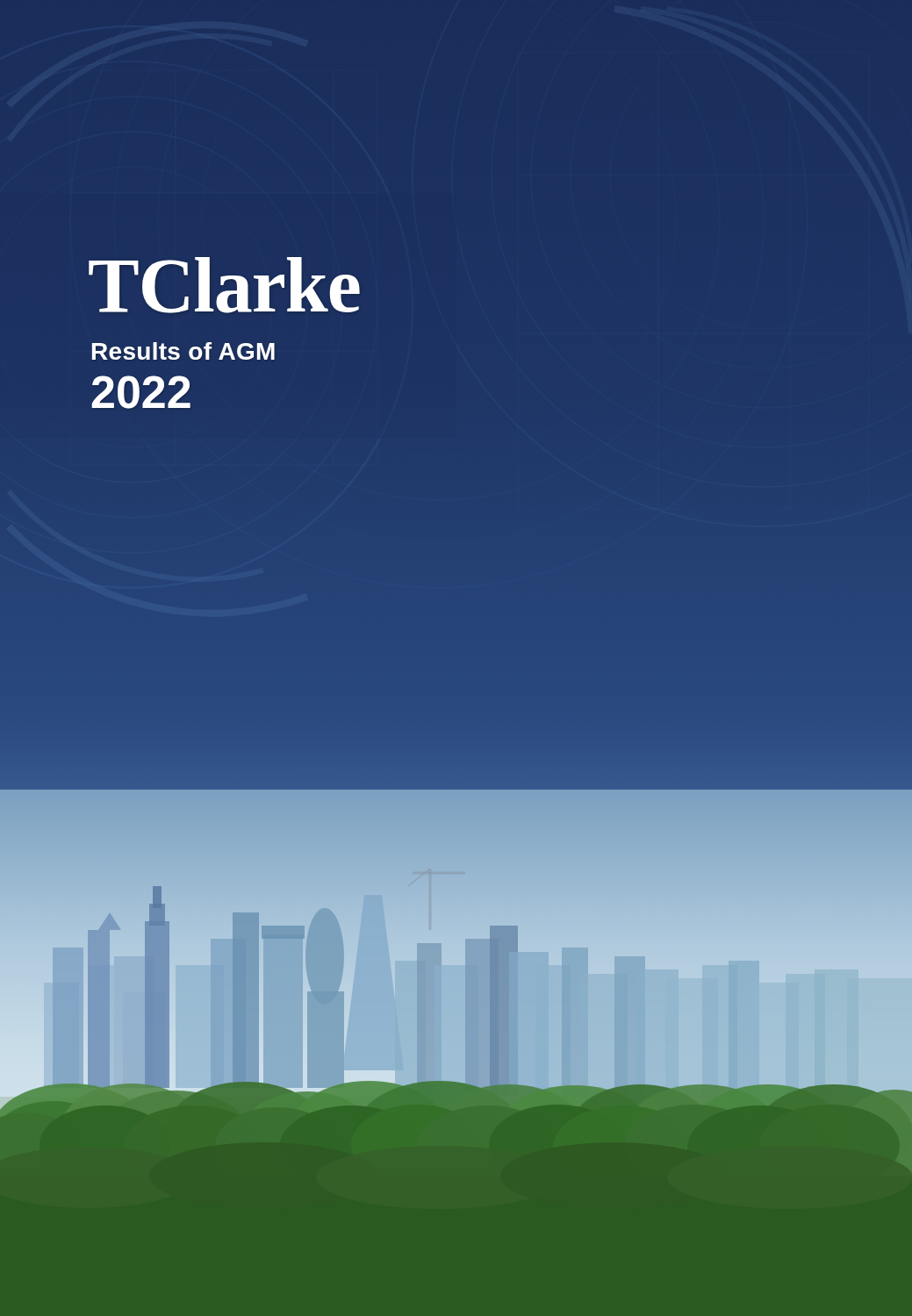The width and height of the screenshot is (912, 1316).
Task: Locate the text "Results of AGM 2022"
Action: coord(183,378)
